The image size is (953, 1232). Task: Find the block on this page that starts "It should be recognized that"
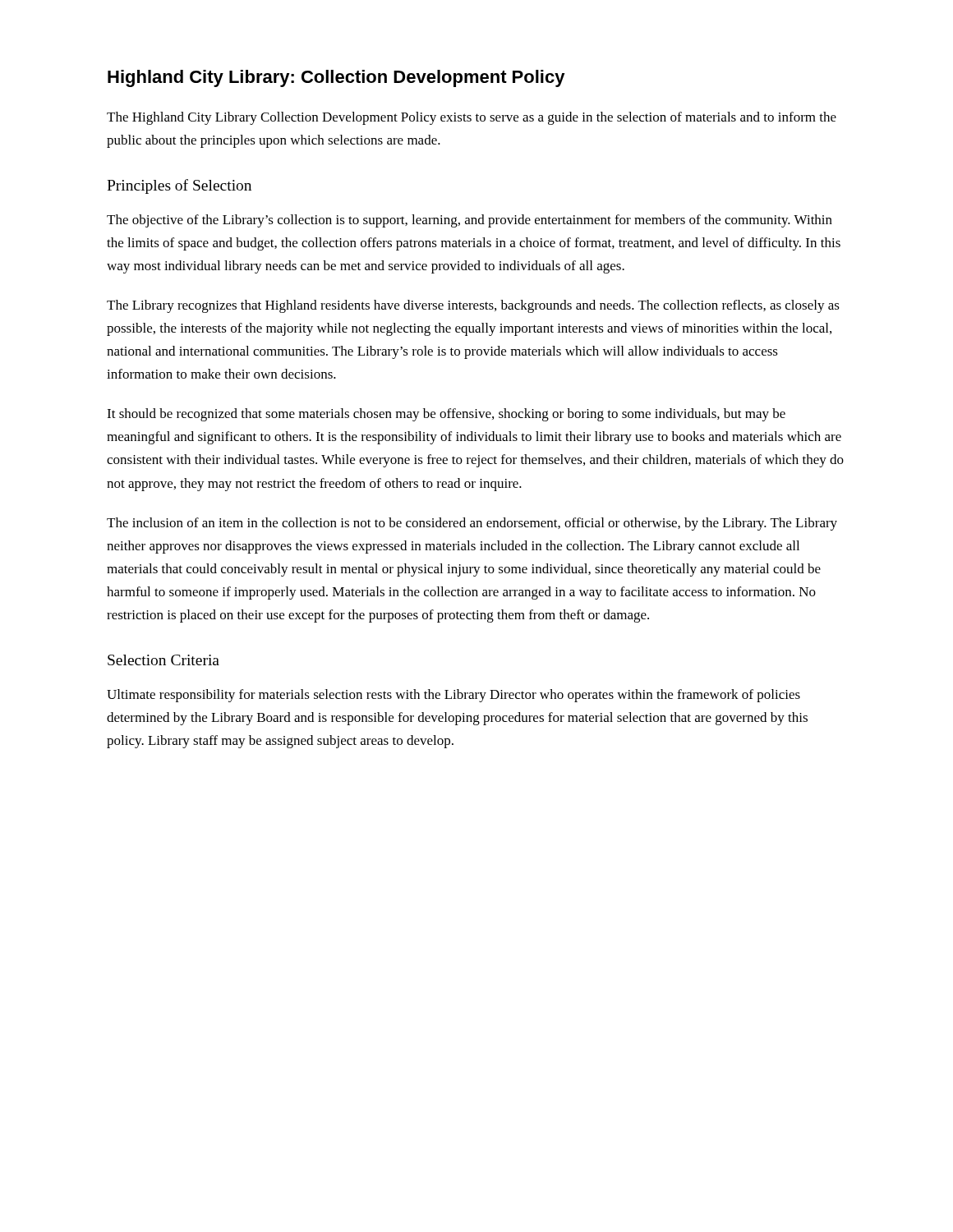coord(475,448)
